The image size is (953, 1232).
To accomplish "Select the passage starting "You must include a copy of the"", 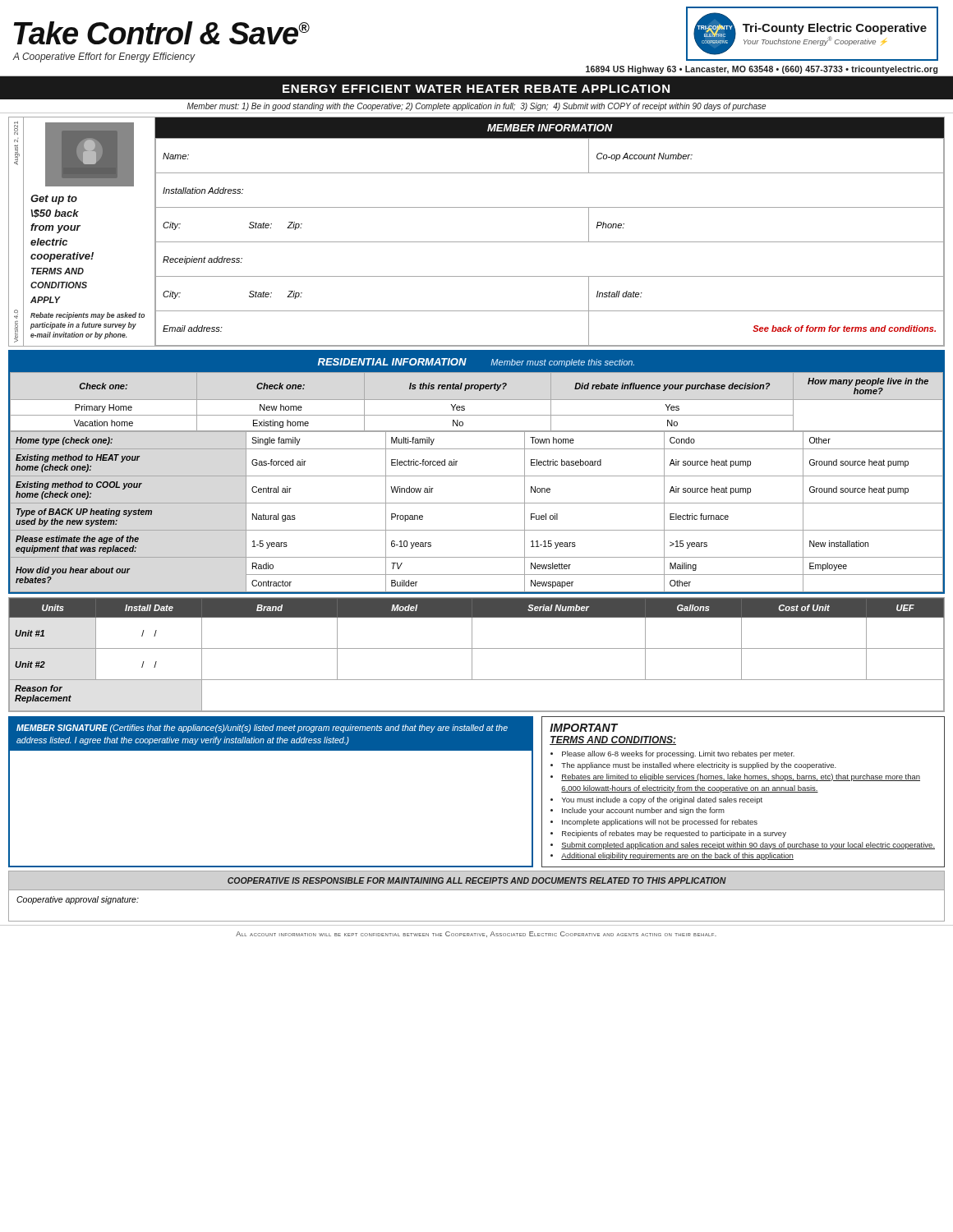I will 662,799.
